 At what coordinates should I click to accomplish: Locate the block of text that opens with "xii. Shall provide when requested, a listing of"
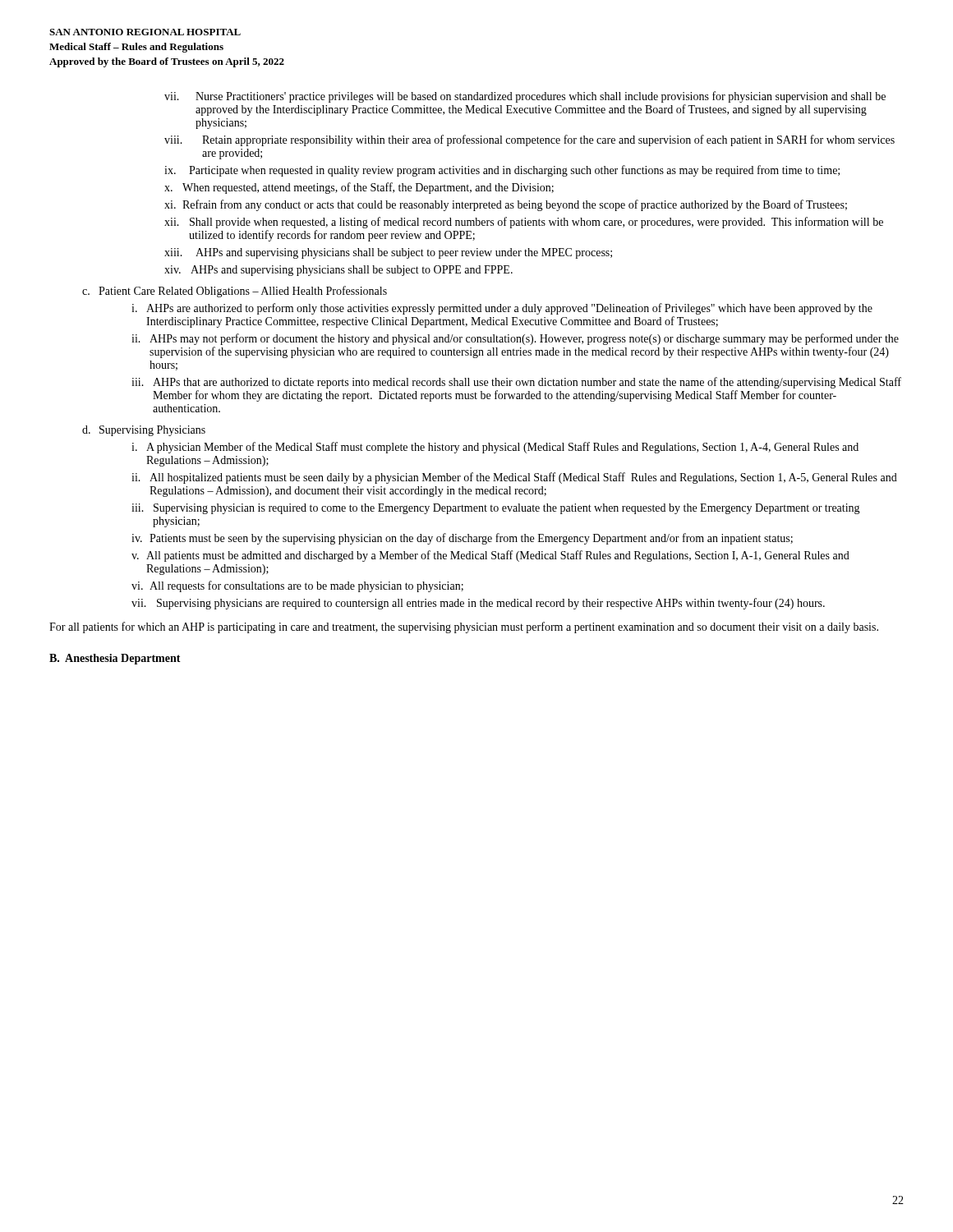[x=534, y=229]
